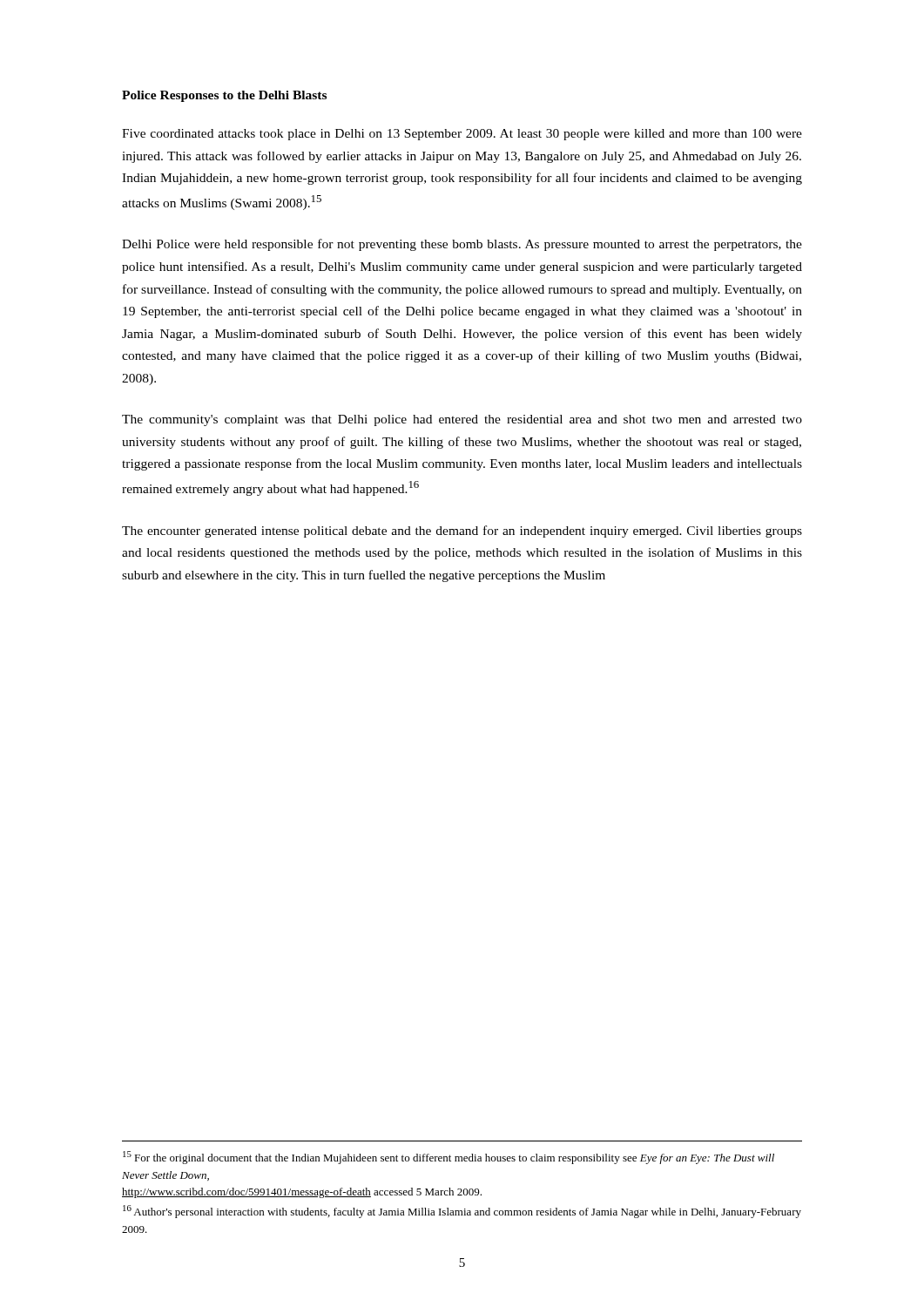This screenshot has height=1307, width=924.
Task: Select the footnote with the text "15 For the original document"
Action: 462,1192
